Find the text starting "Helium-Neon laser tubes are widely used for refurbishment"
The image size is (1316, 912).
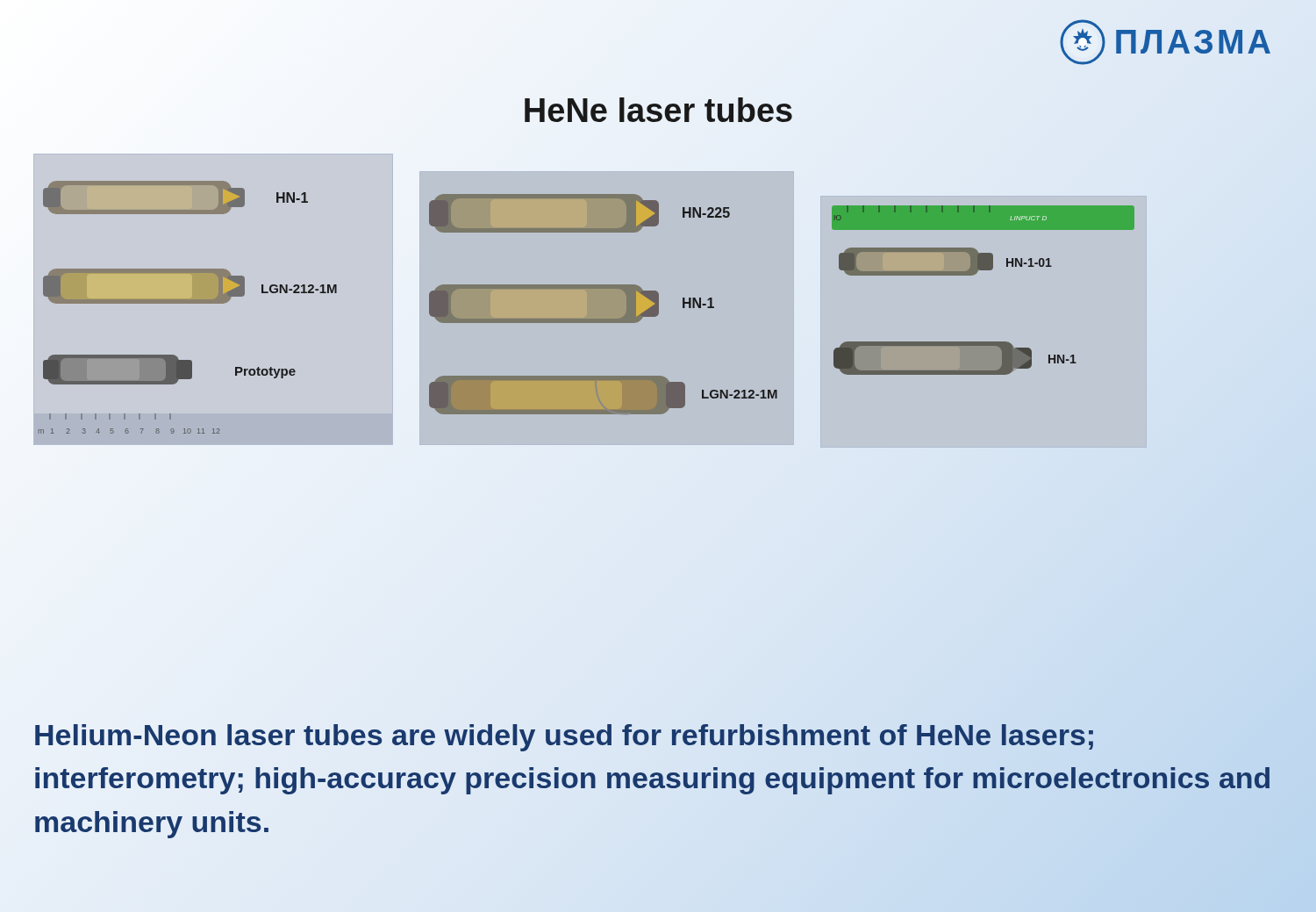[x=652, y=778]
